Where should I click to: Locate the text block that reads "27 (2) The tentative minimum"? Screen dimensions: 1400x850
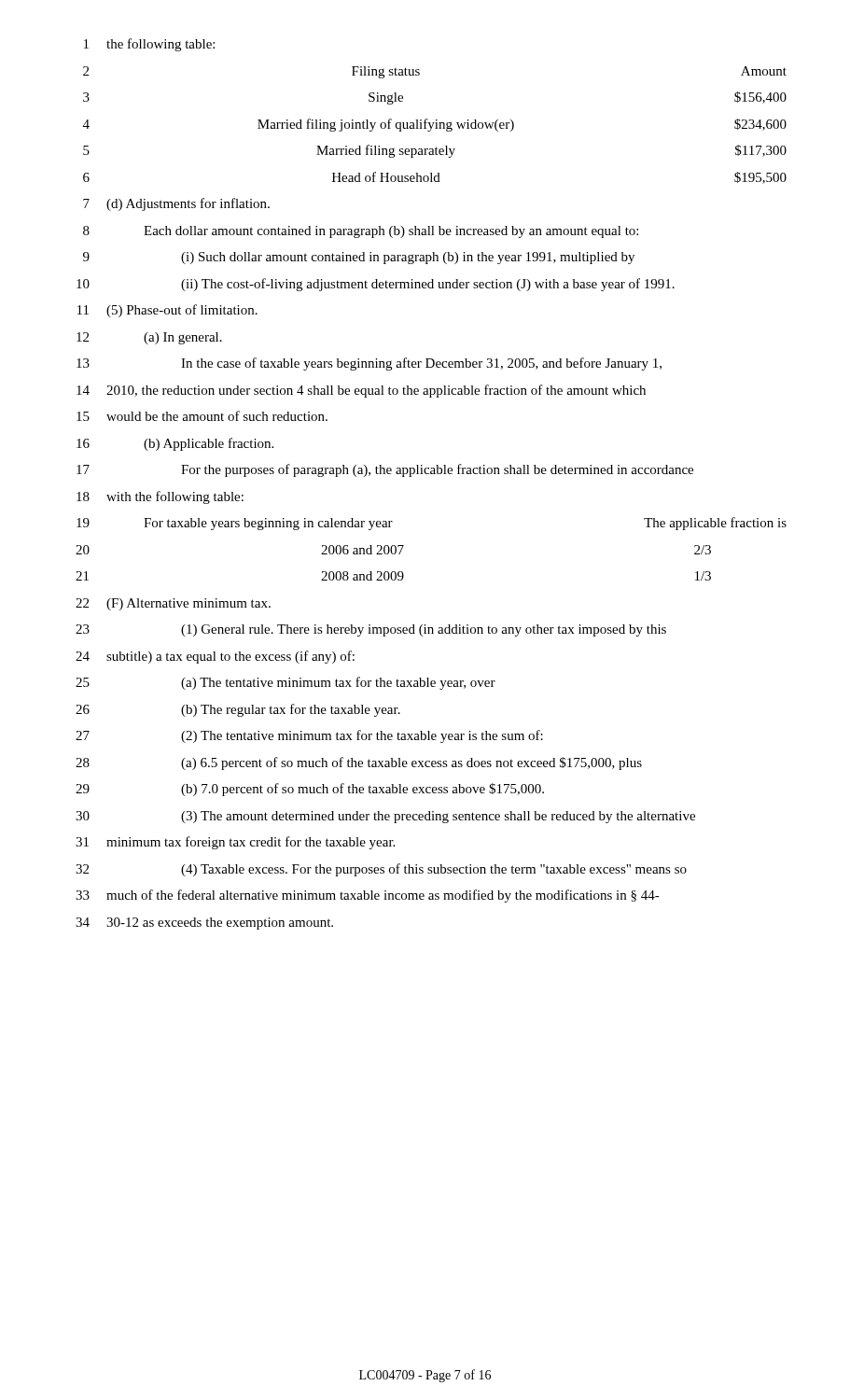[425, 736]
